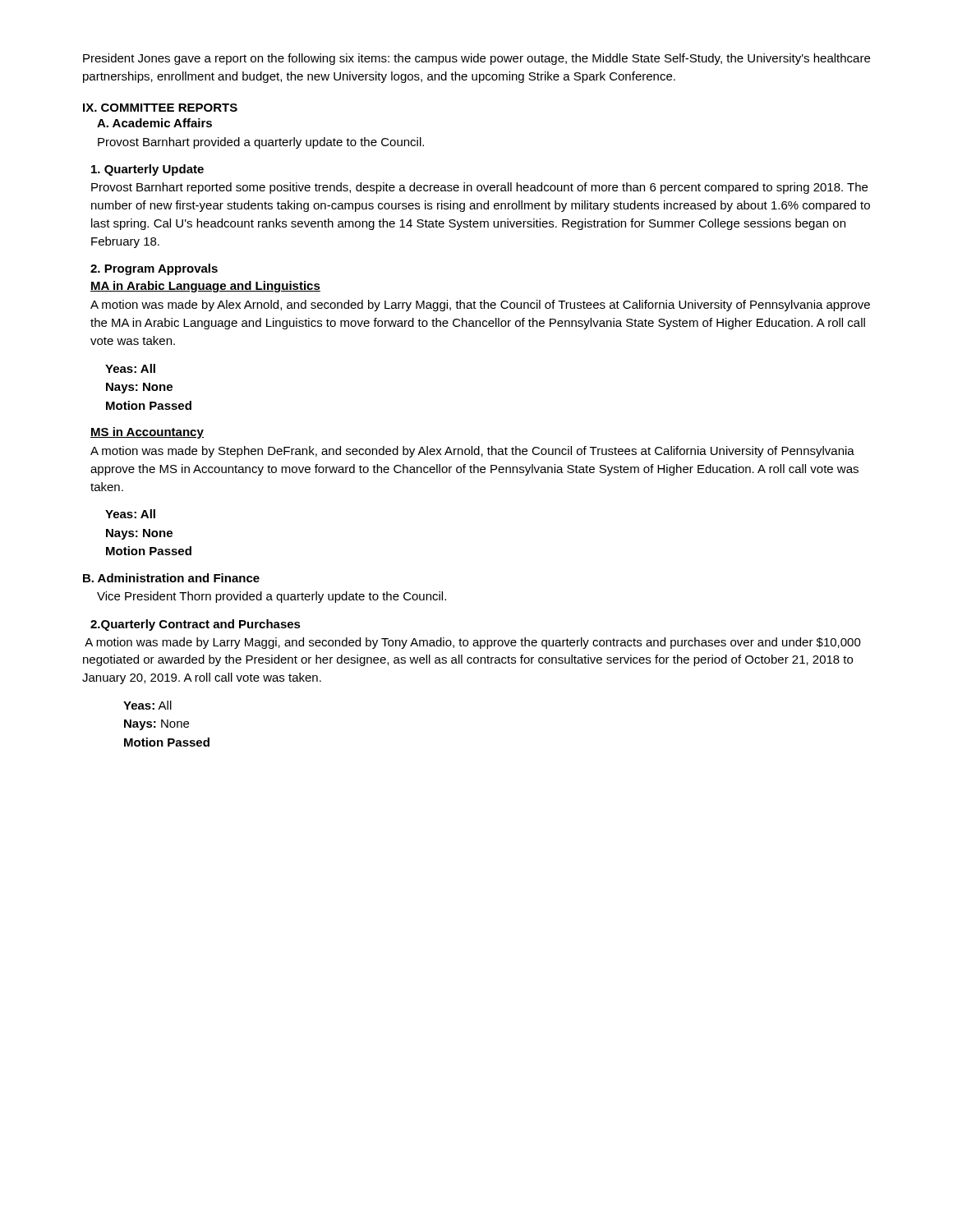Find the section header that says "MS in Accountancy"
The height and width of the screenshot is (1232, 953).
click(x=147, y=432)
